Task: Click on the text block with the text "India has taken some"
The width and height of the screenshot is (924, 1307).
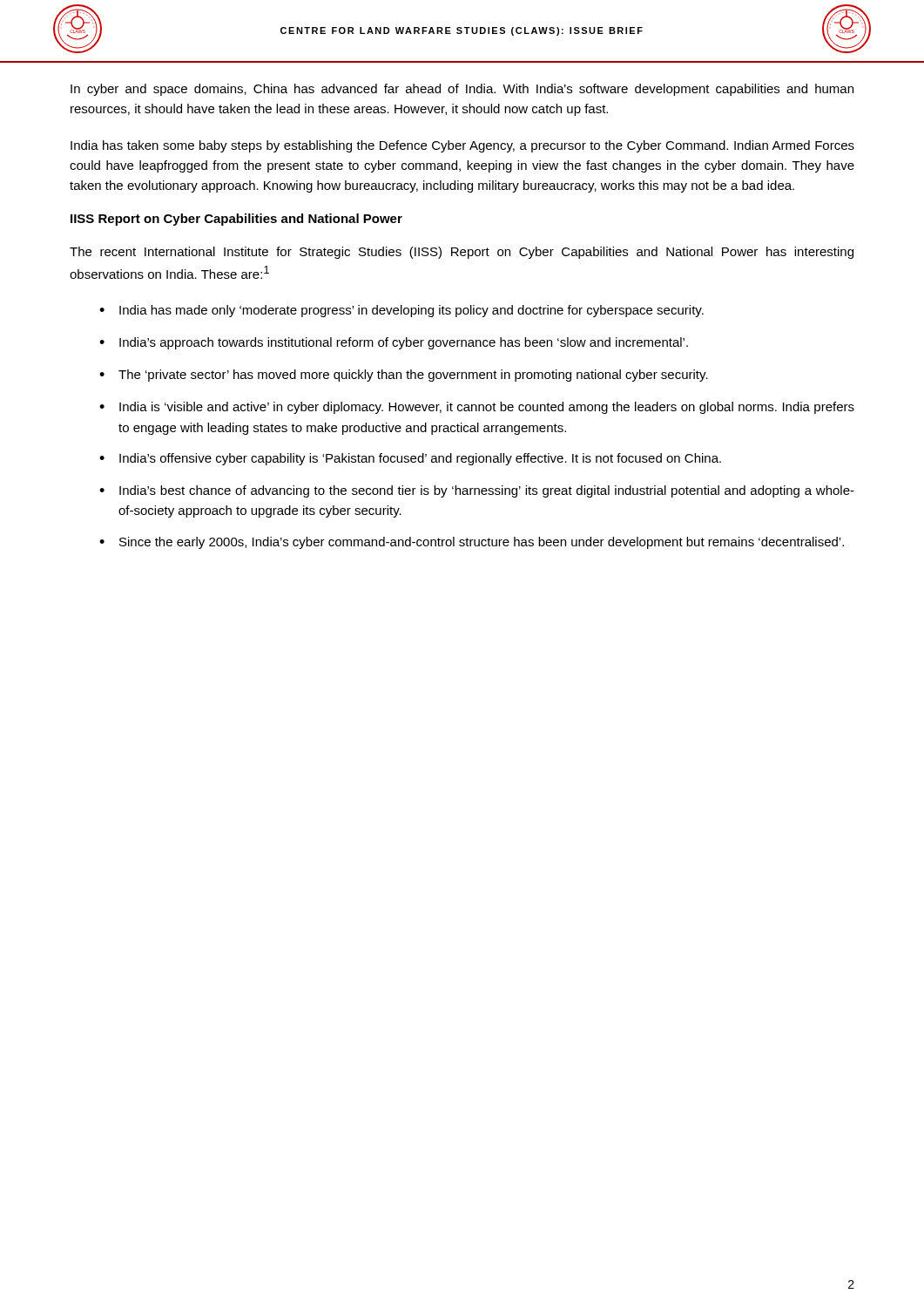Action: tap(462, 165)
